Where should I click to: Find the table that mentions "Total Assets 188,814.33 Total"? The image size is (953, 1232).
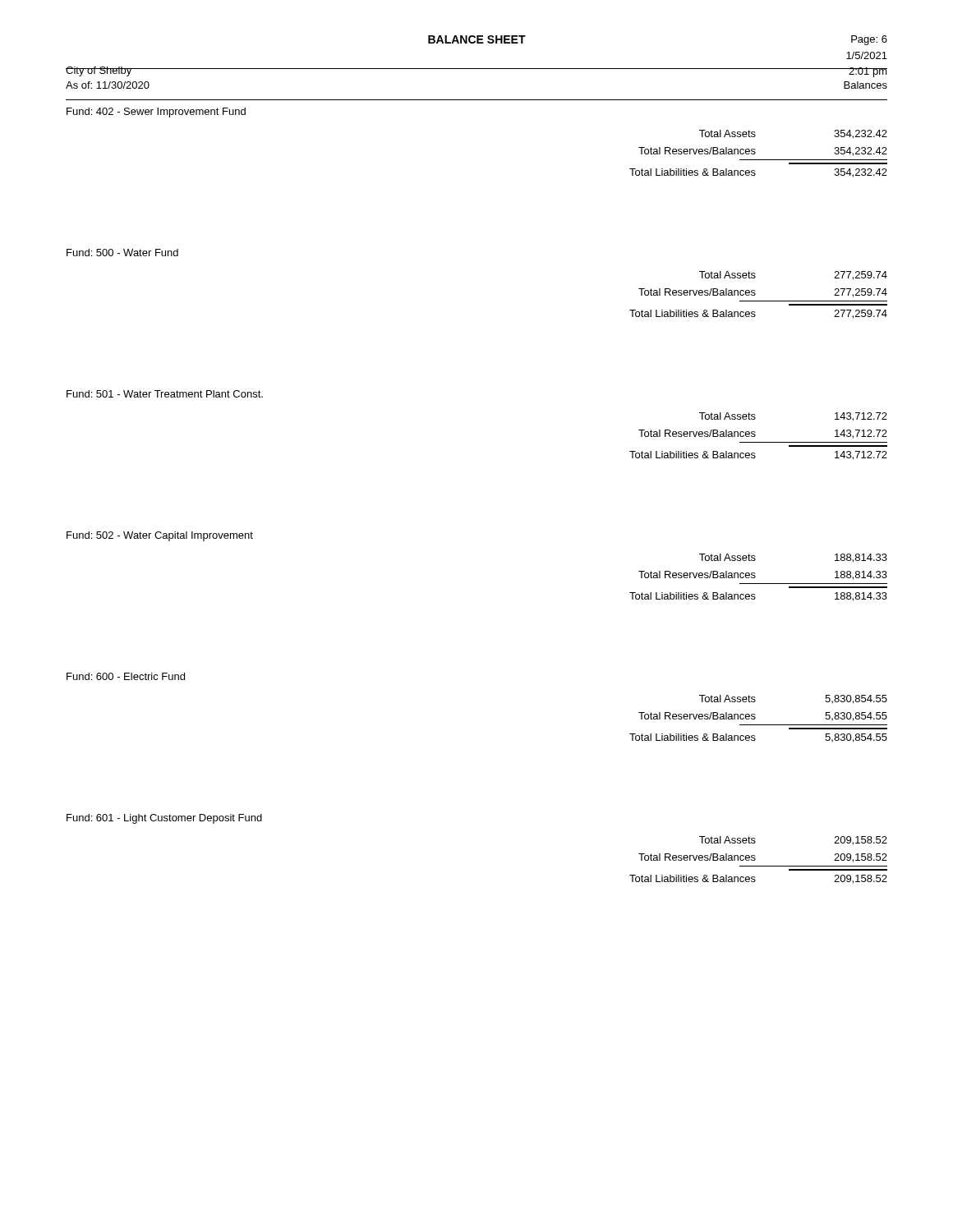click(476, 577)
